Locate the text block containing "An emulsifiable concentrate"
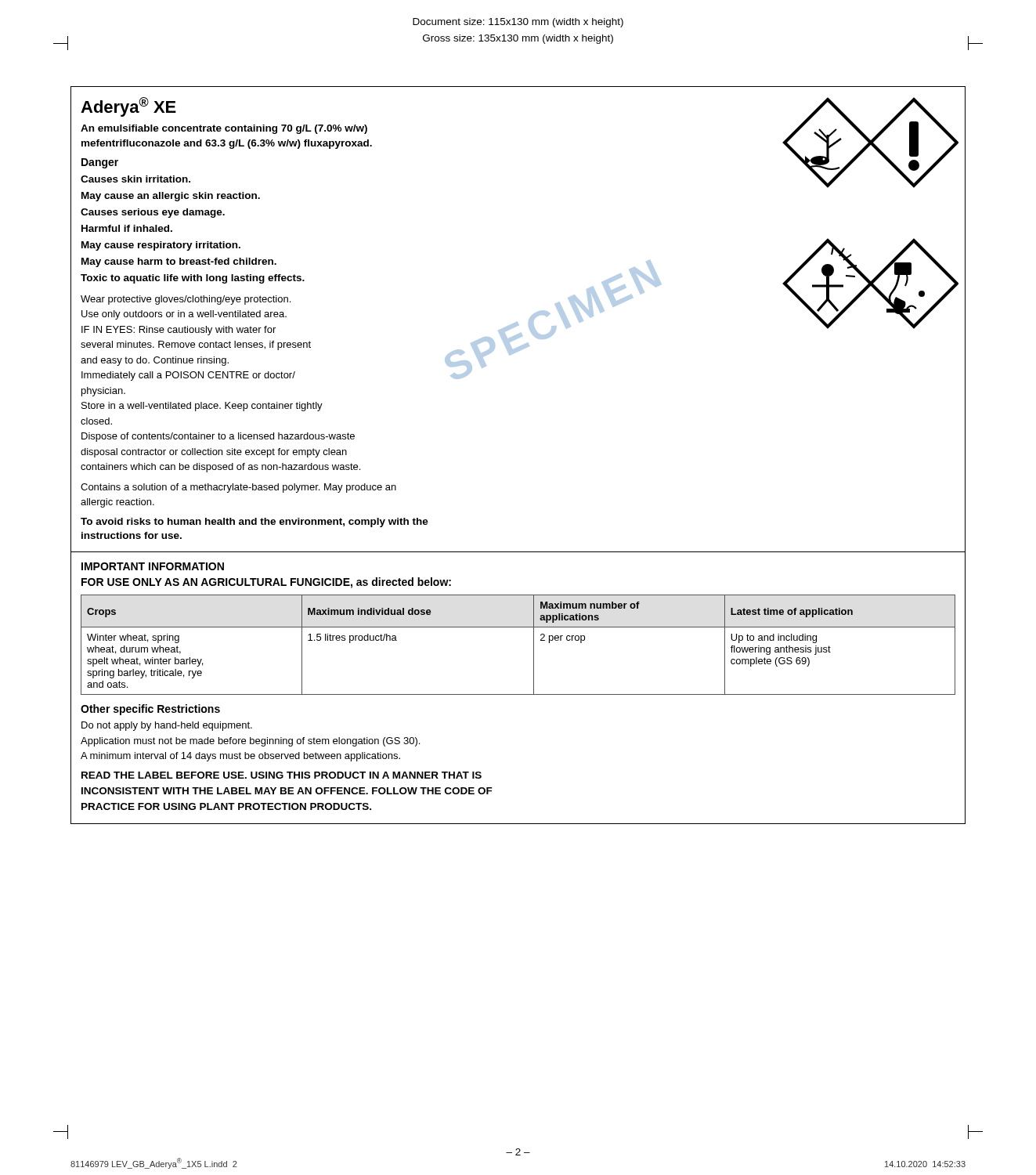The image size is (1036, 1175). (x=227, y=136)
